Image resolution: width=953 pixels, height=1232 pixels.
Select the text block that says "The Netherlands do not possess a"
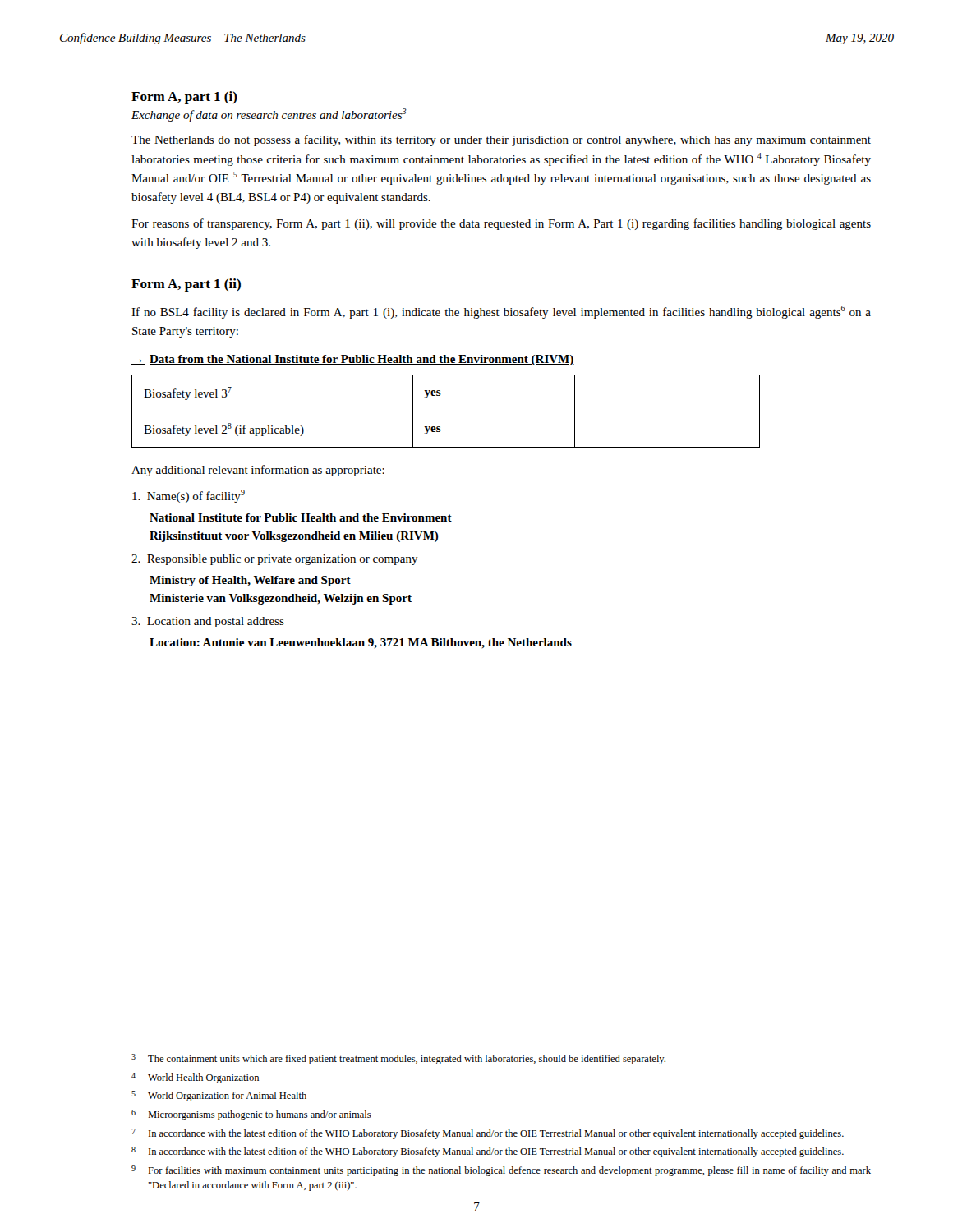click(501, 168)
